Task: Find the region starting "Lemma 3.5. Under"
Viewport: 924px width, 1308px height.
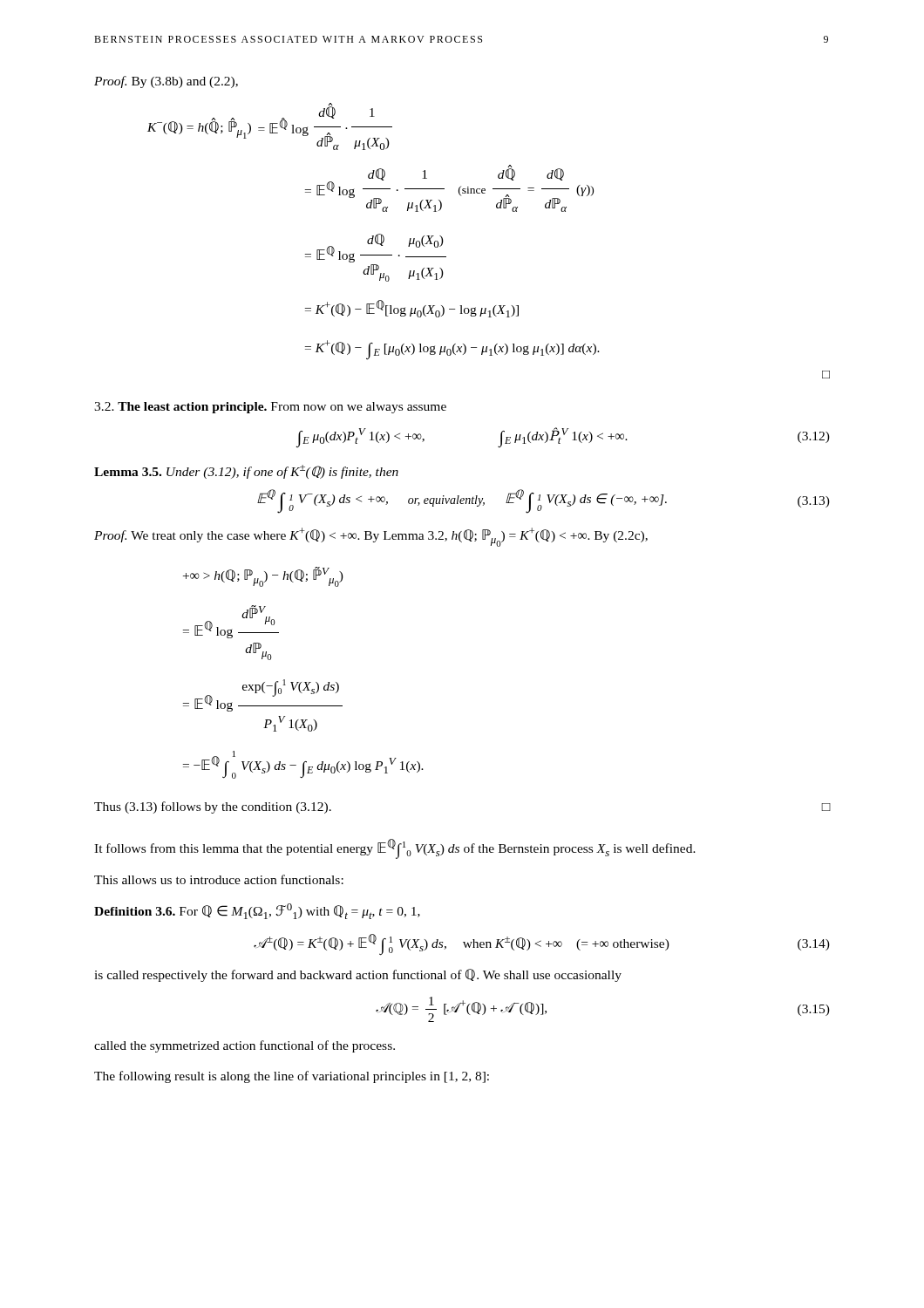Action: tap(246, 469)
